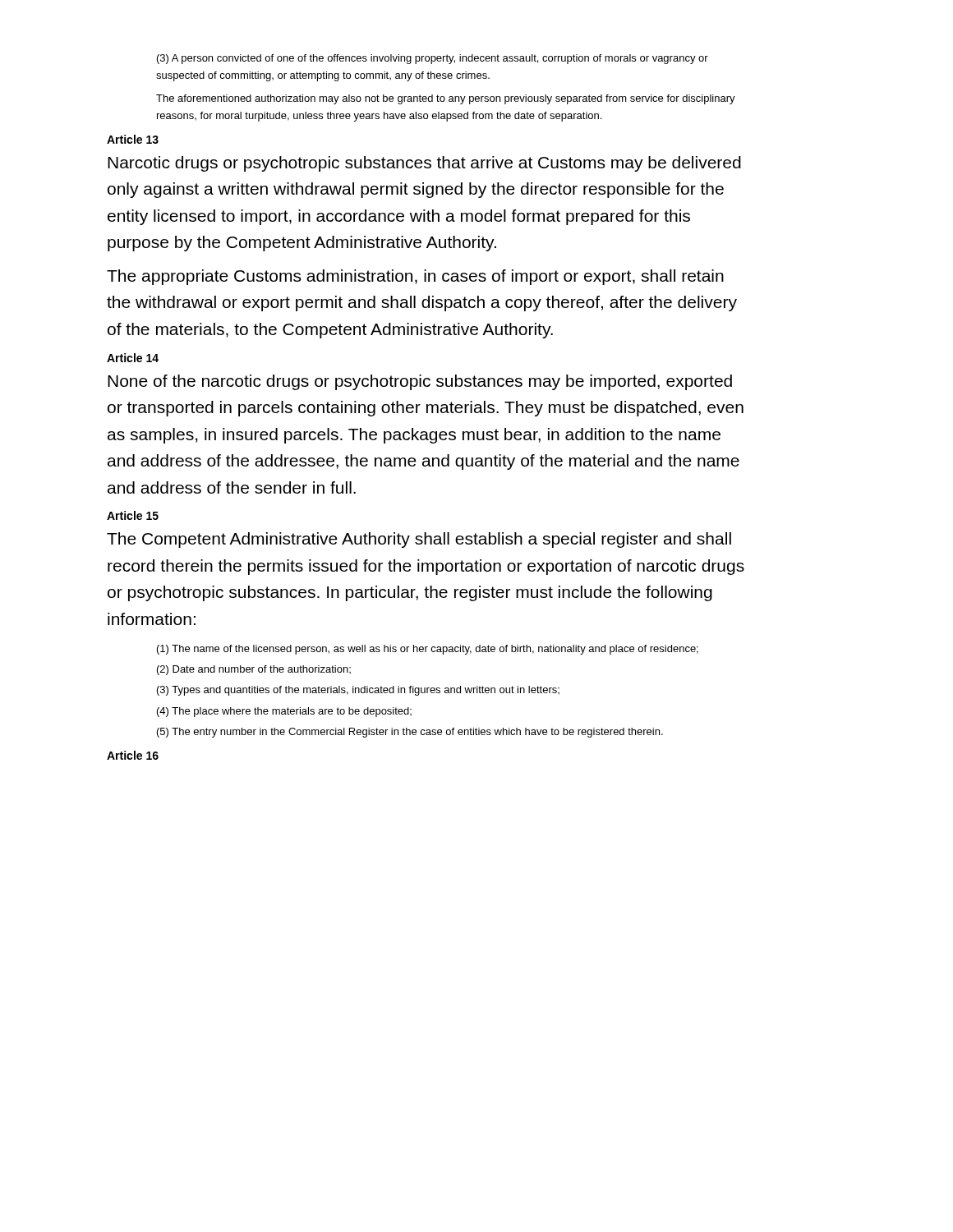Click on the element starting "The appropriate Customs administration, in cases of"

tap(422, 302)
